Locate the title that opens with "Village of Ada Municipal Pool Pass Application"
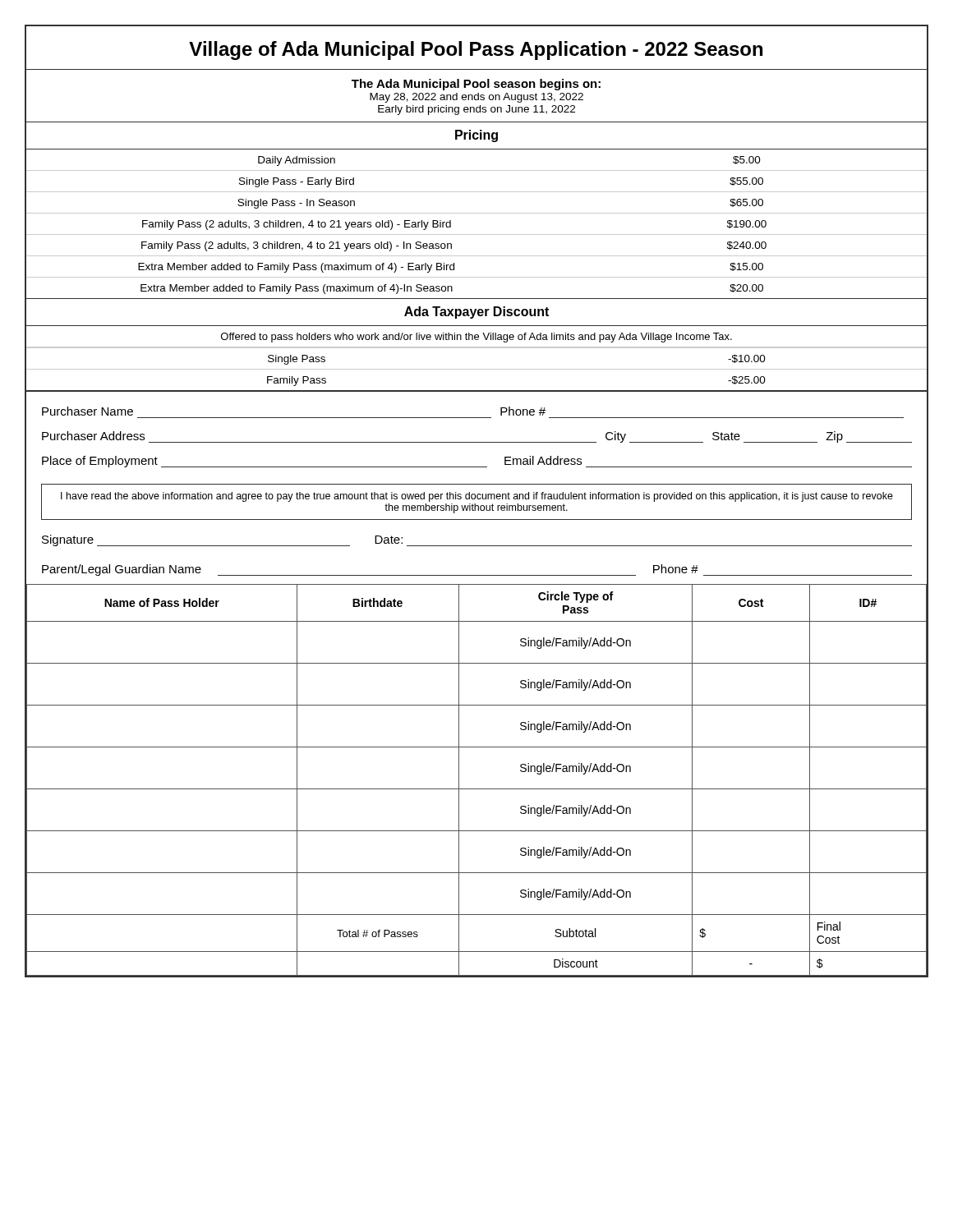Viewport: 953px width, 1232px height. (x=476, y=49)
